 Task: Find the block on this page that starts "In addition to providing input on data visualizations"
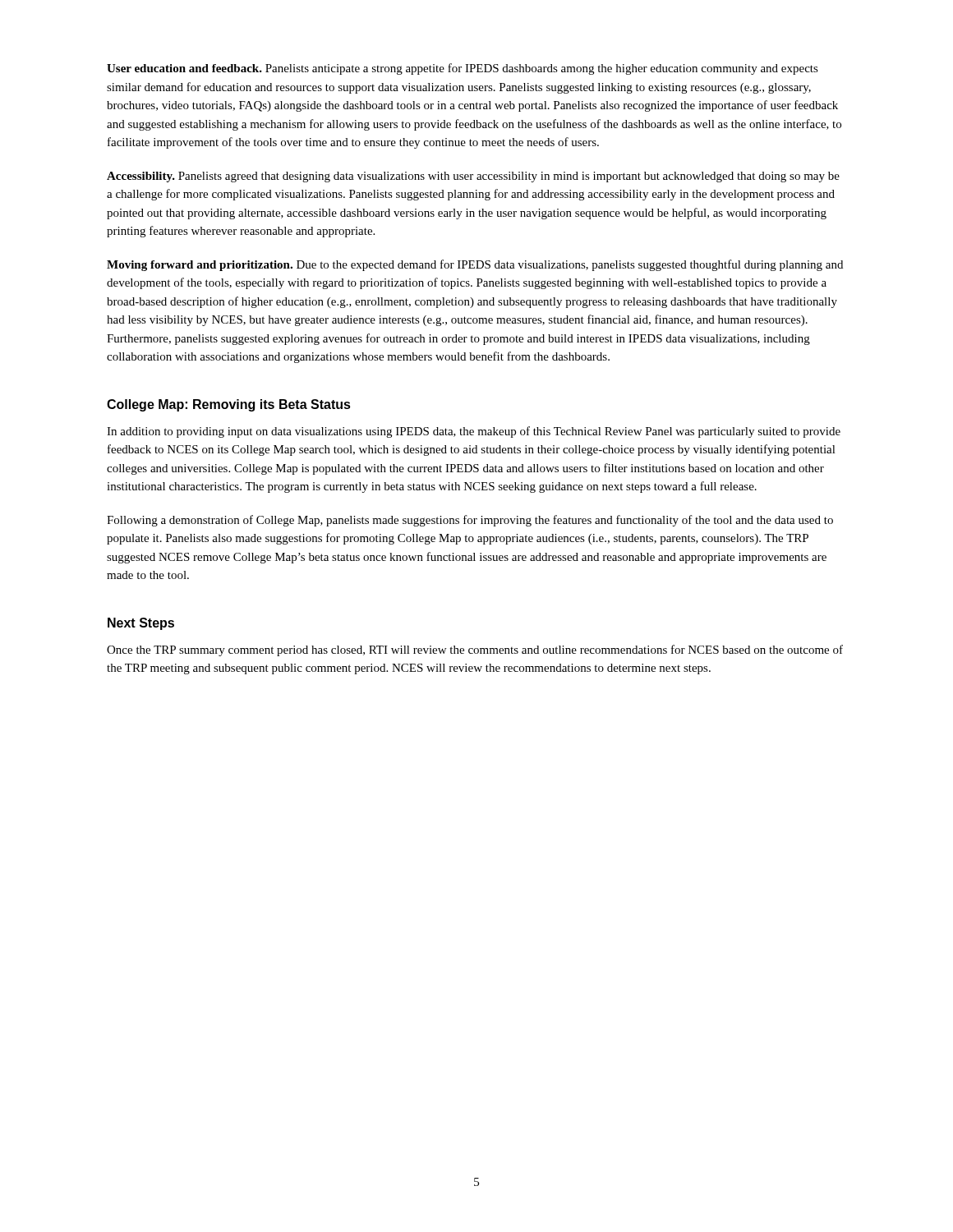[474, 458]
